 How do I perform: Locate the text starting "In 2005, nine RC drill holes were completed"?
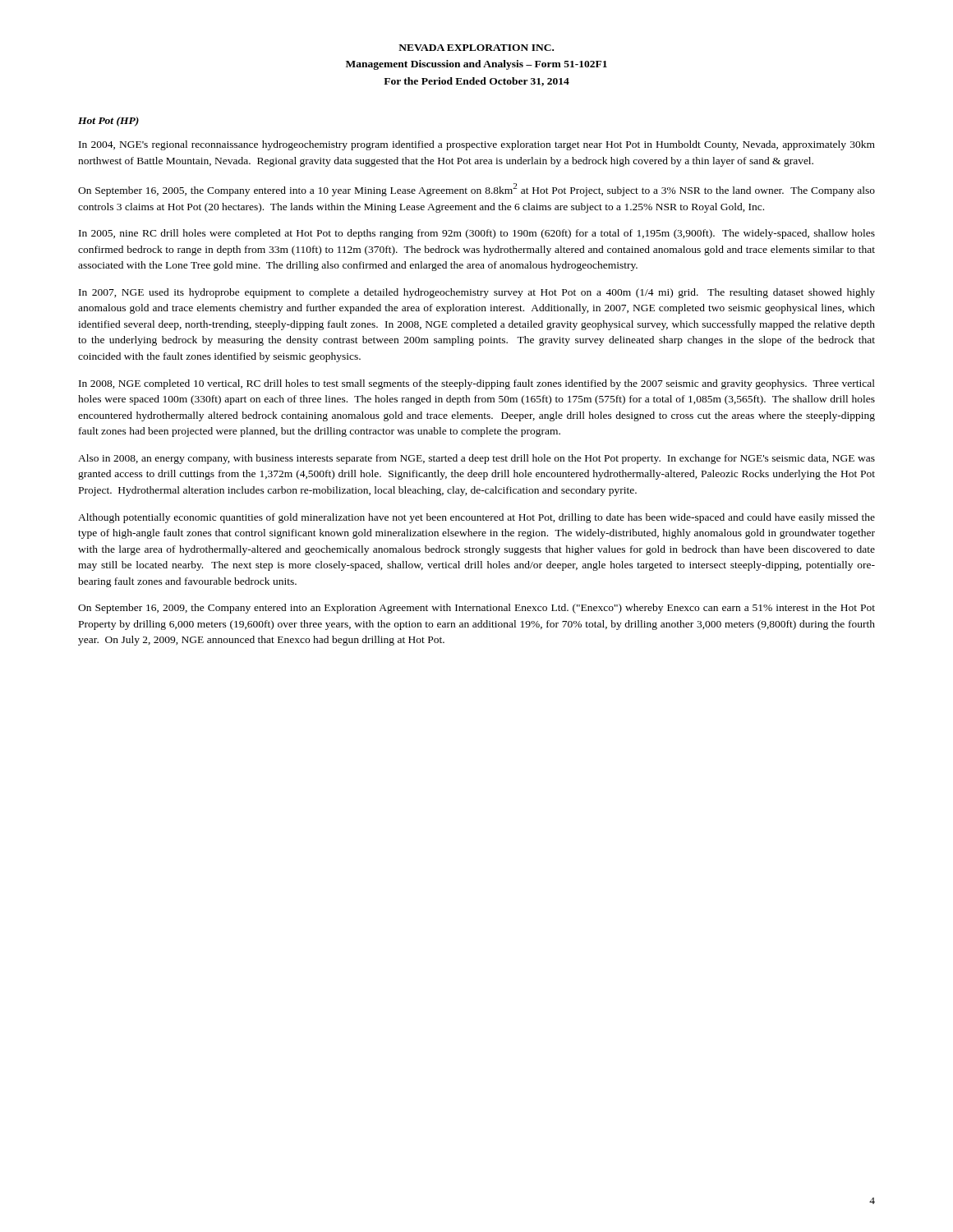pyautogui.click(x=476, y=249)
